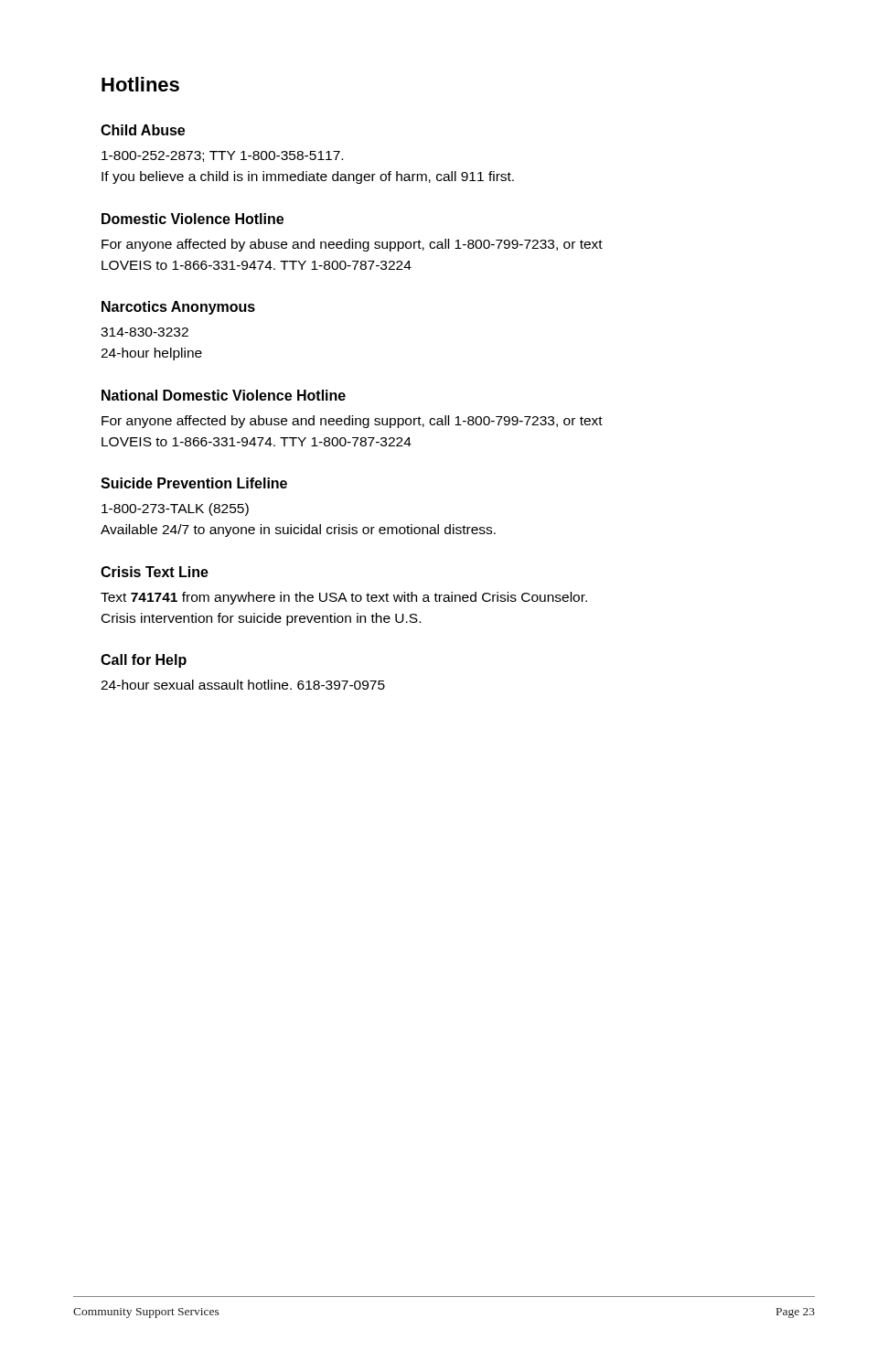Screen dimensions: 1372x888
Task: Point to the text block starting "Domestic Violence Hotline"
Action: 193,219
